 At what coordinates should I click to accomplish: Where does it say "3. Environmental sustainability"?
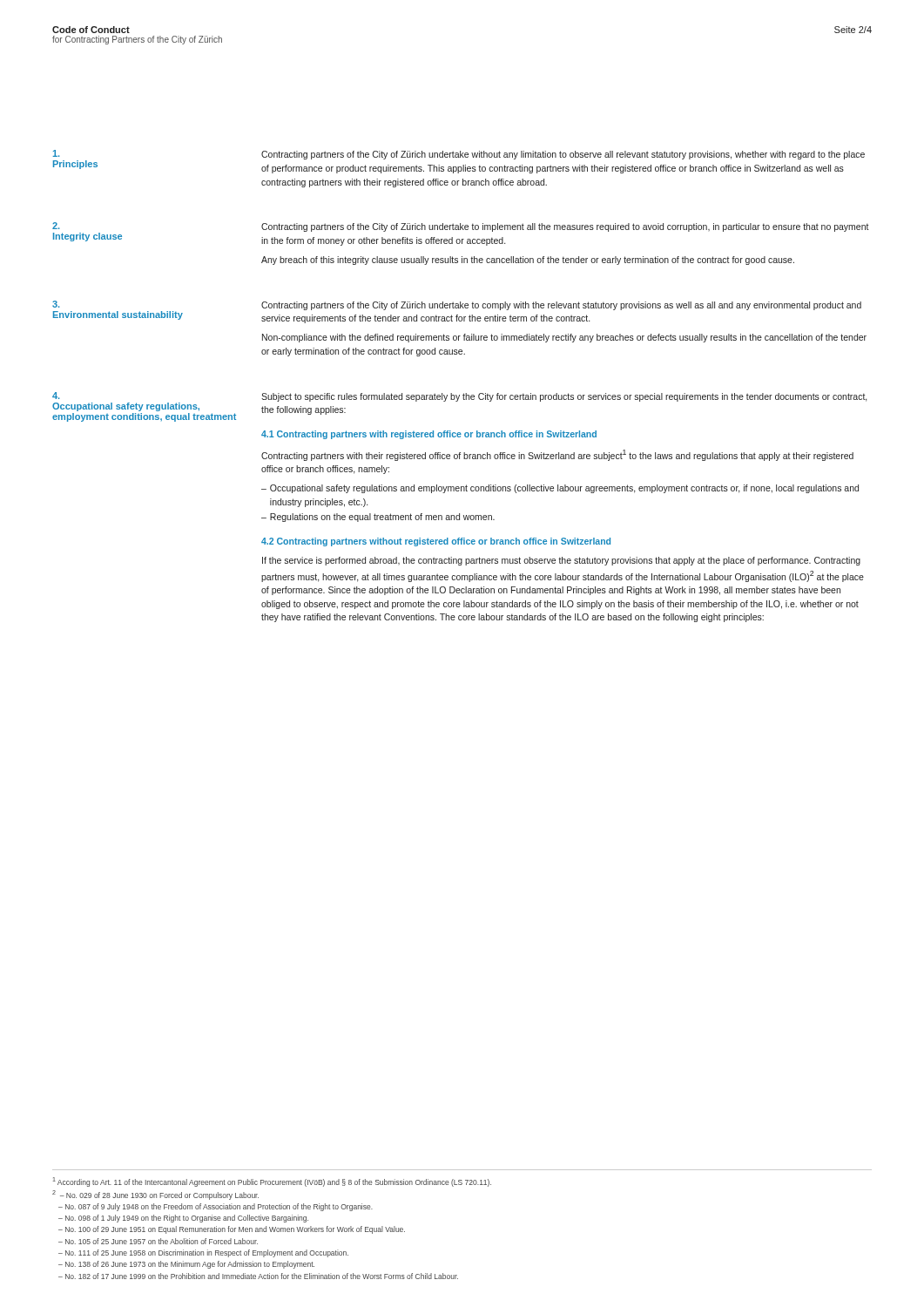point(148,309)
